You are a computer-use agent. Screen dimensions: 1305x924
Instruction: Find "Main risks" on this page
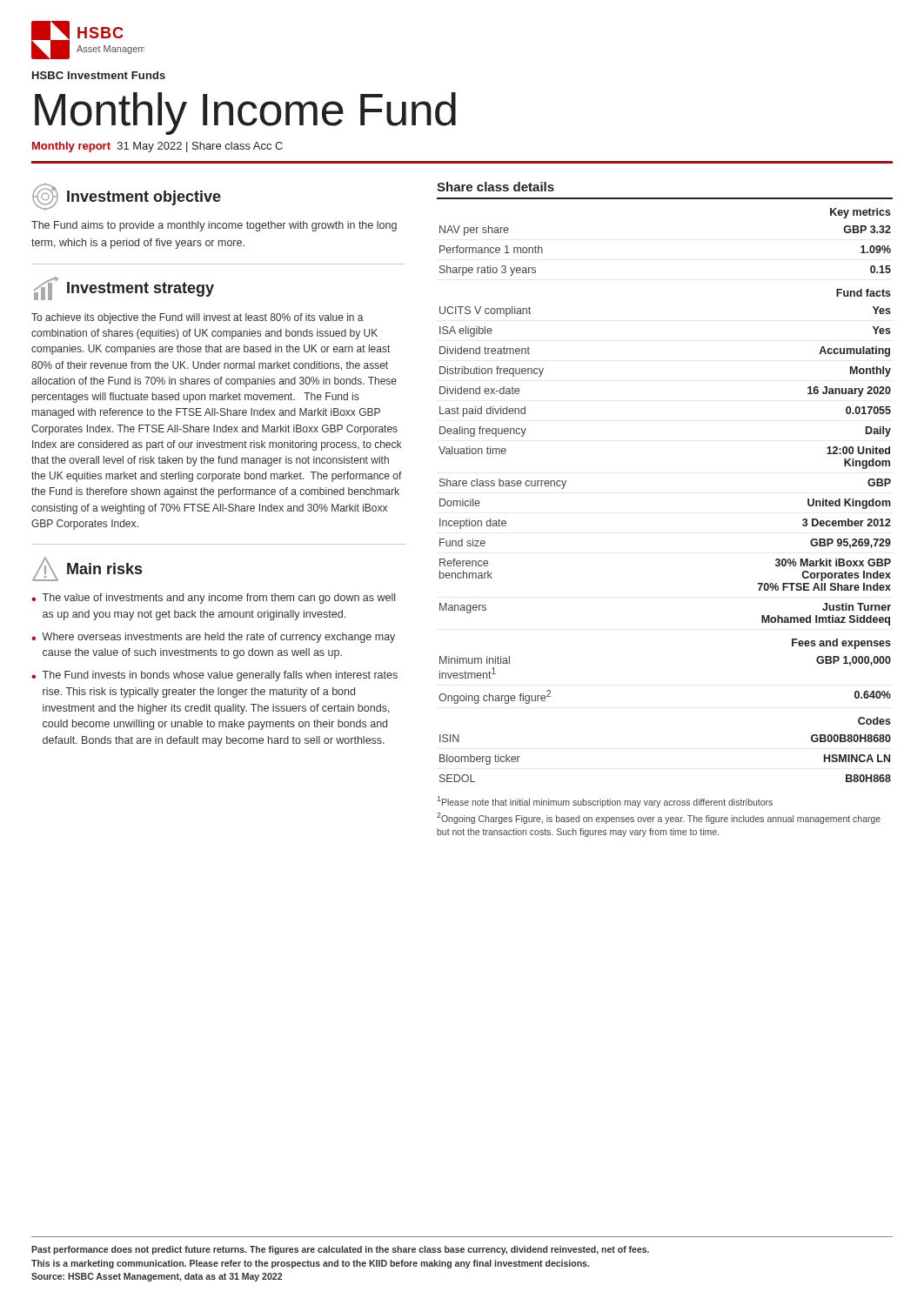pyautogui.click(x=87, y=569)
